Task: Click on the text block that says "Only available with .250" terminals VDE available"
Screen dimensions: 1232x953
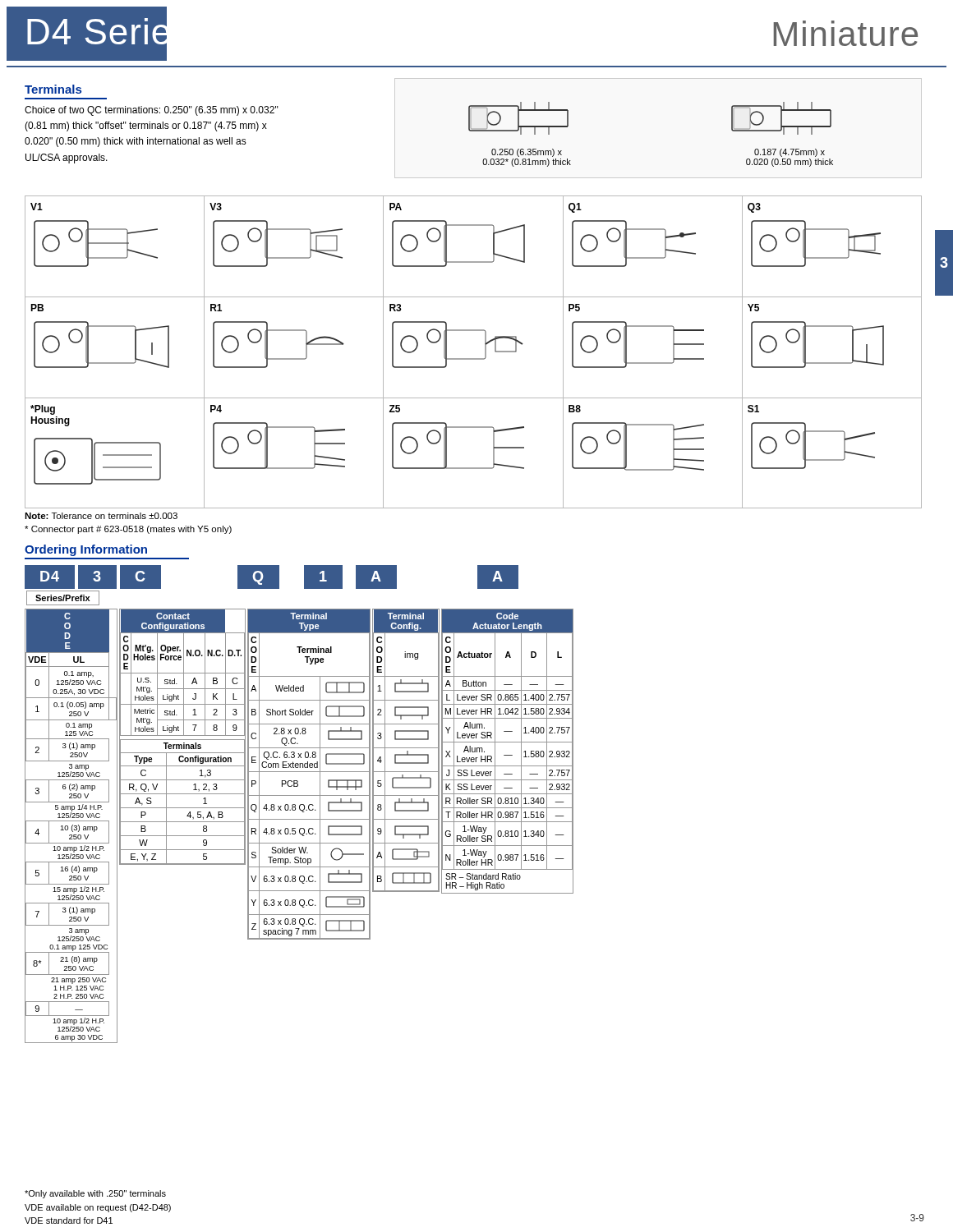Action: pos(98,1207)
